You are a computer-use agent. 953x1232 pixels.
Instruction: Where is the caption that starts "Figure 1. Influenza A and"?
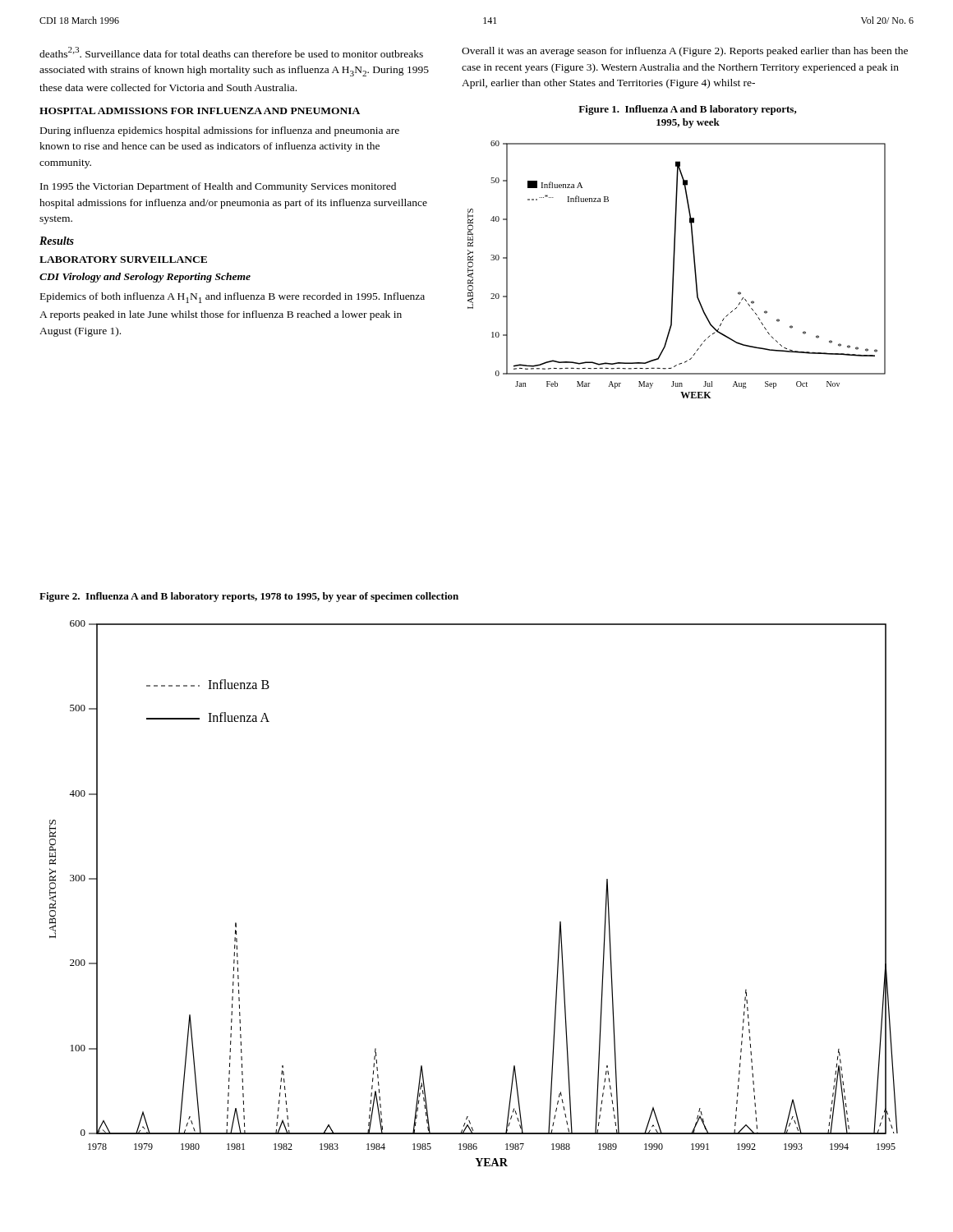pos(688,115)
